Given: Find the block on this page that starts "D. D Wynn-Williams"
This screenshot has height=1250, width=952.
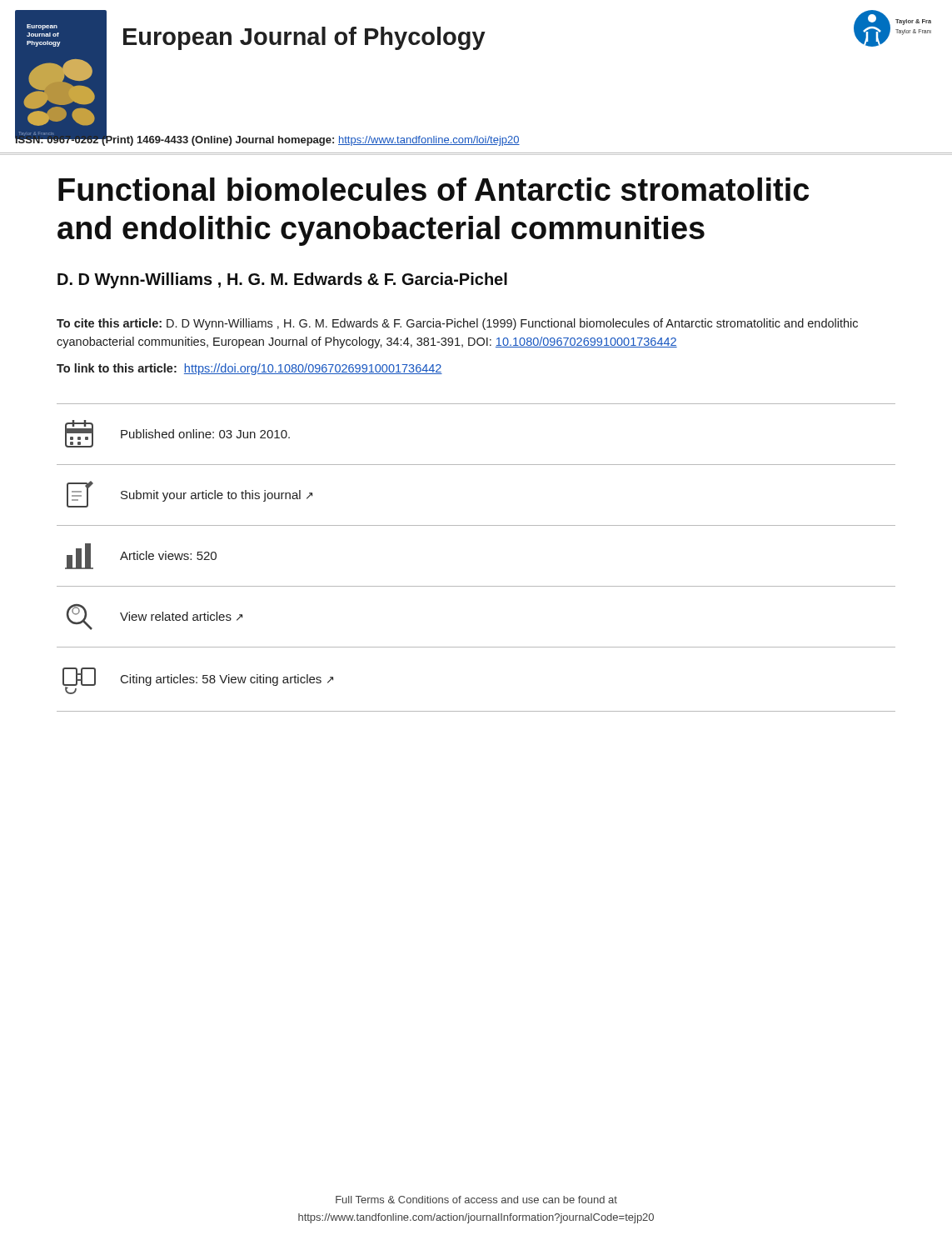Looking at the screenshot, I should coord(282,279).
